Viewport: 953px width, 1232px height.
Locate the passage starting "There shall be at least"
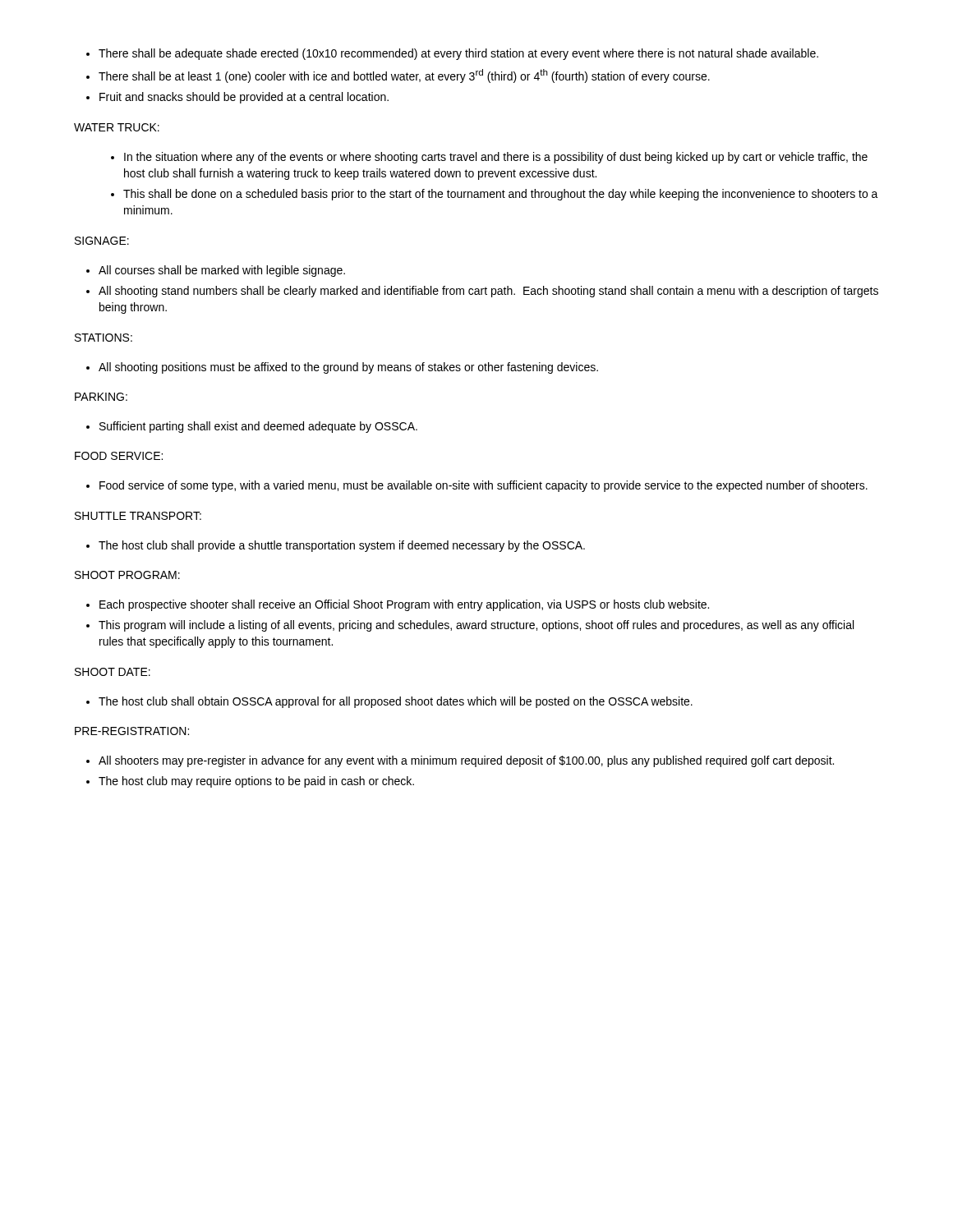coord(489,75)
